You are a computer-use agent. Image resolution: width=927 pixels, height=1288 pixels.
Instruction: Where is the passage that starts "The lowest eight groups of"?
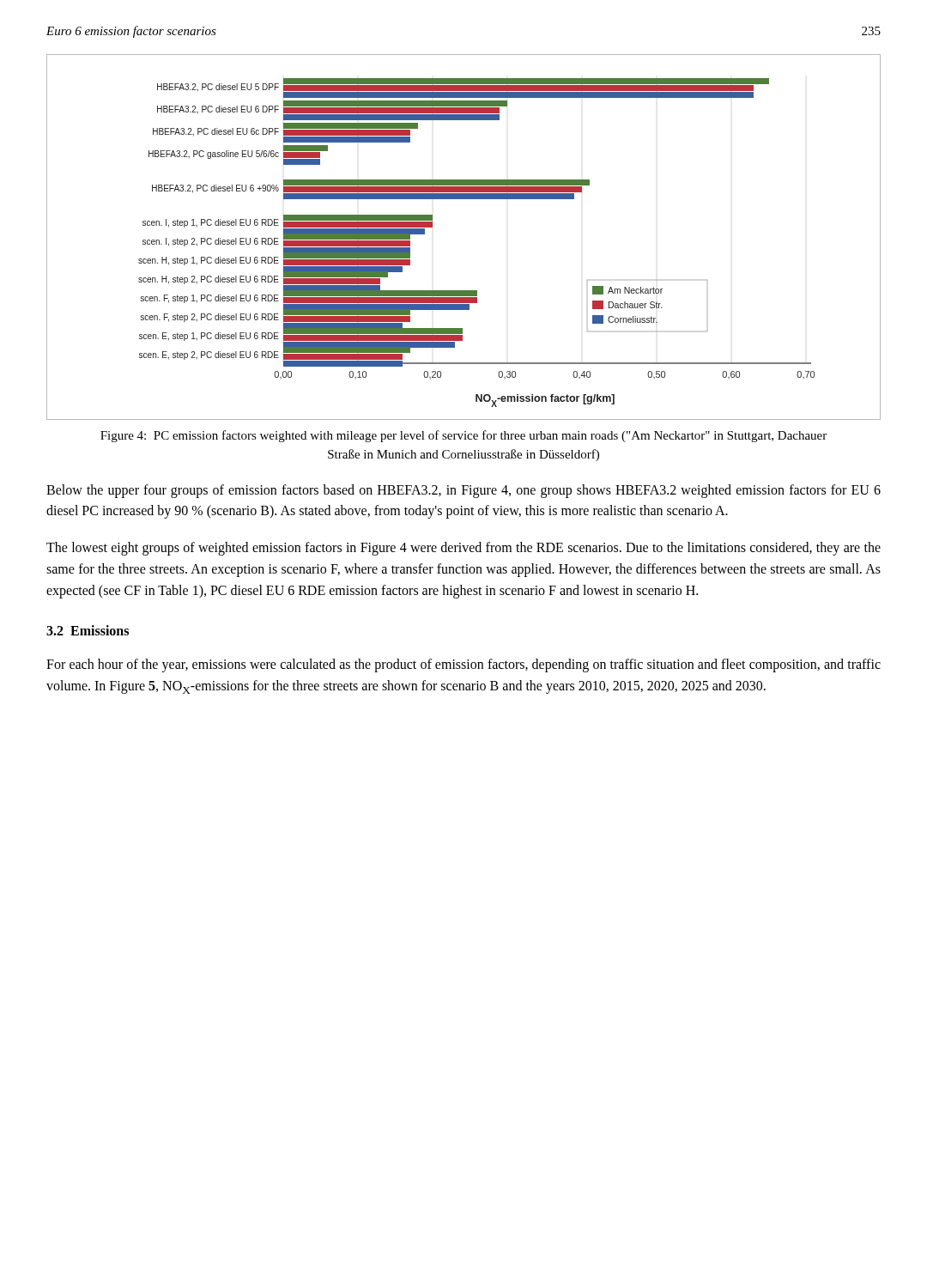click(x=464, y=569)
